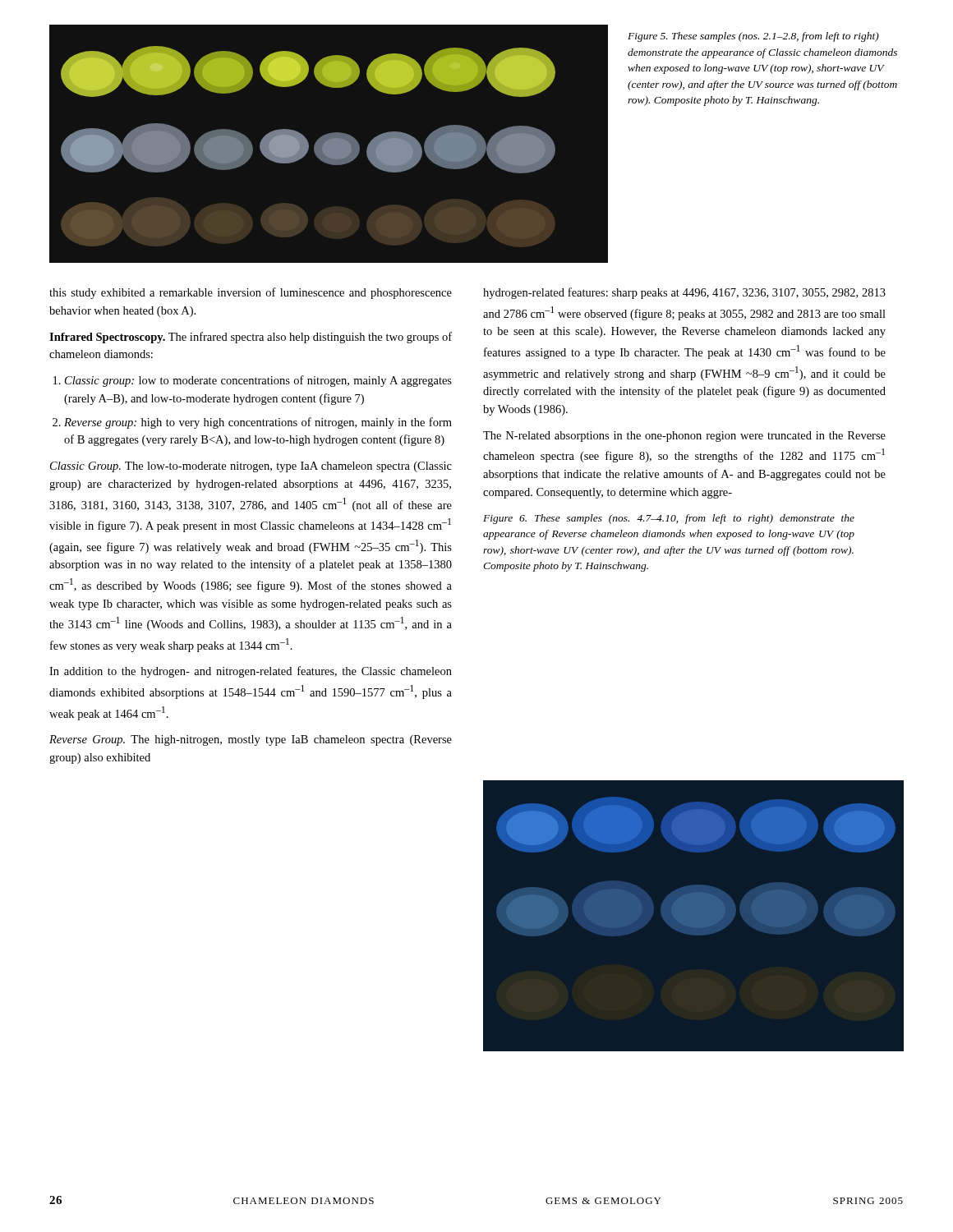Find the list item that says "Classic group: low to moderate concentrations"
This screenshot has height=1232, width=953.
click(x=258, y=389)
